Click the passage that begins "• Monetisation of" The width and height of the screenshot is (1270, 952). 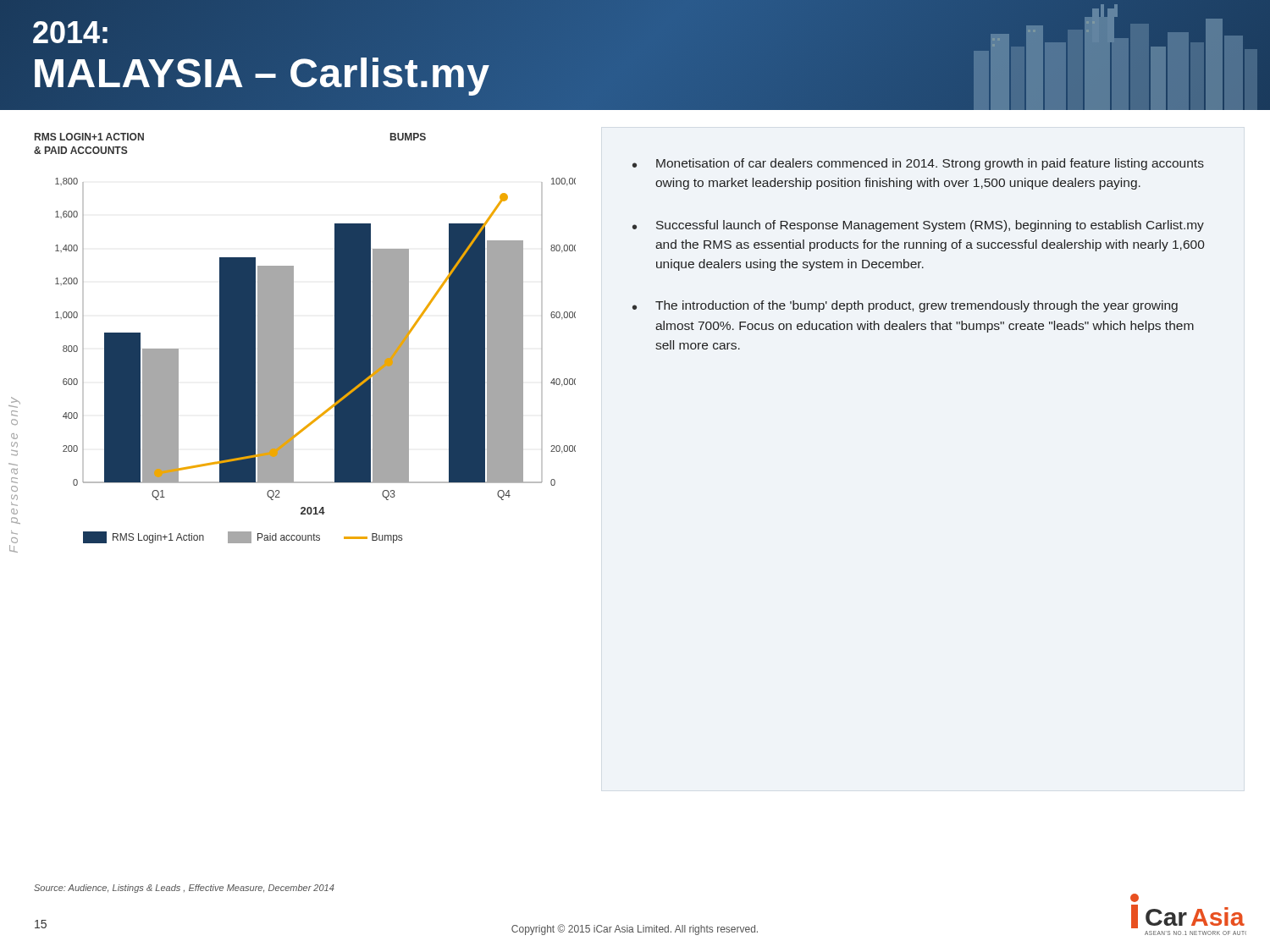coord(923,173)
